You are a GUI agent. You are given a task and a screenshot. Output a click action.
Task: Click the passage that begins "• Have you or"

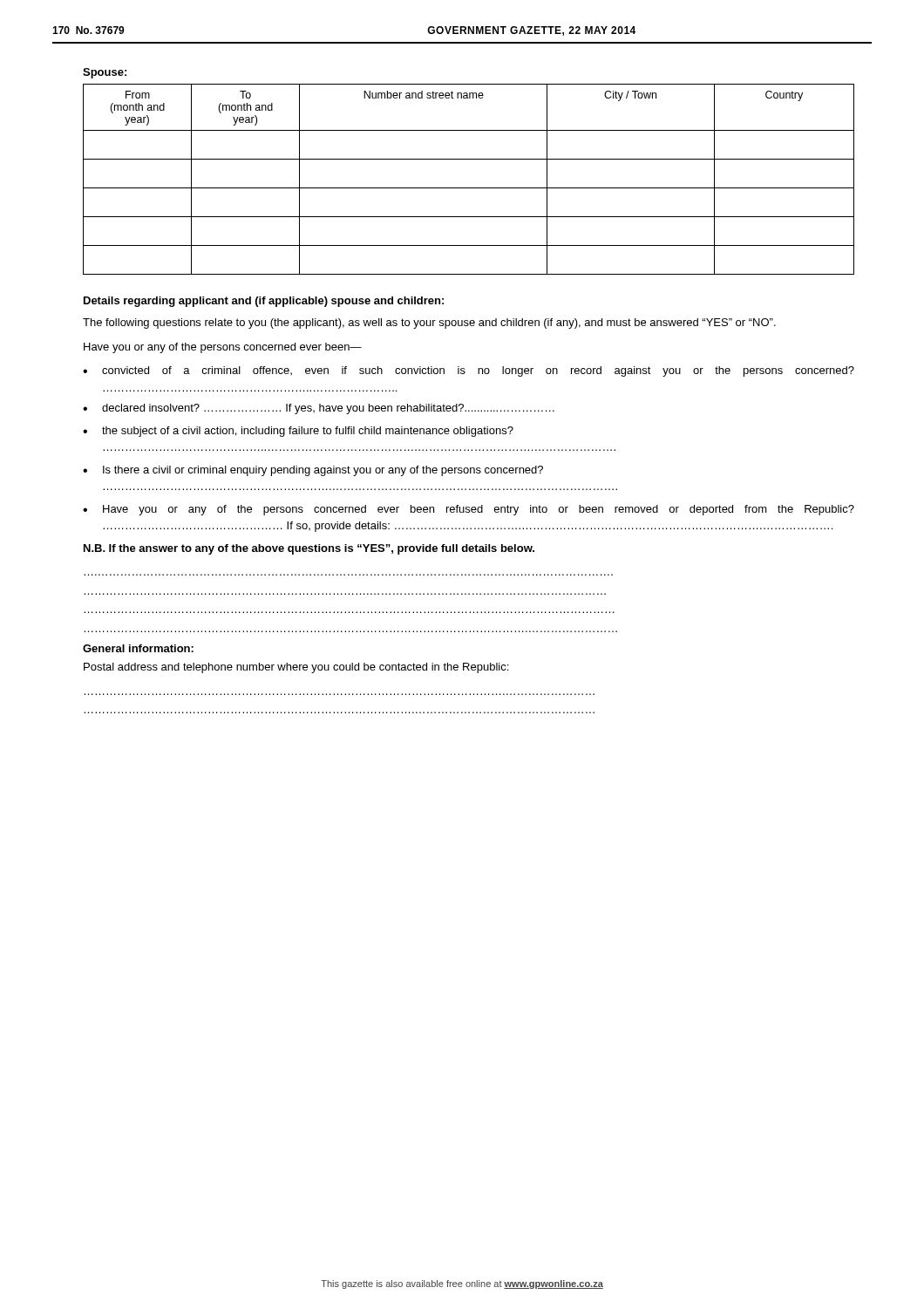(469, 517)
